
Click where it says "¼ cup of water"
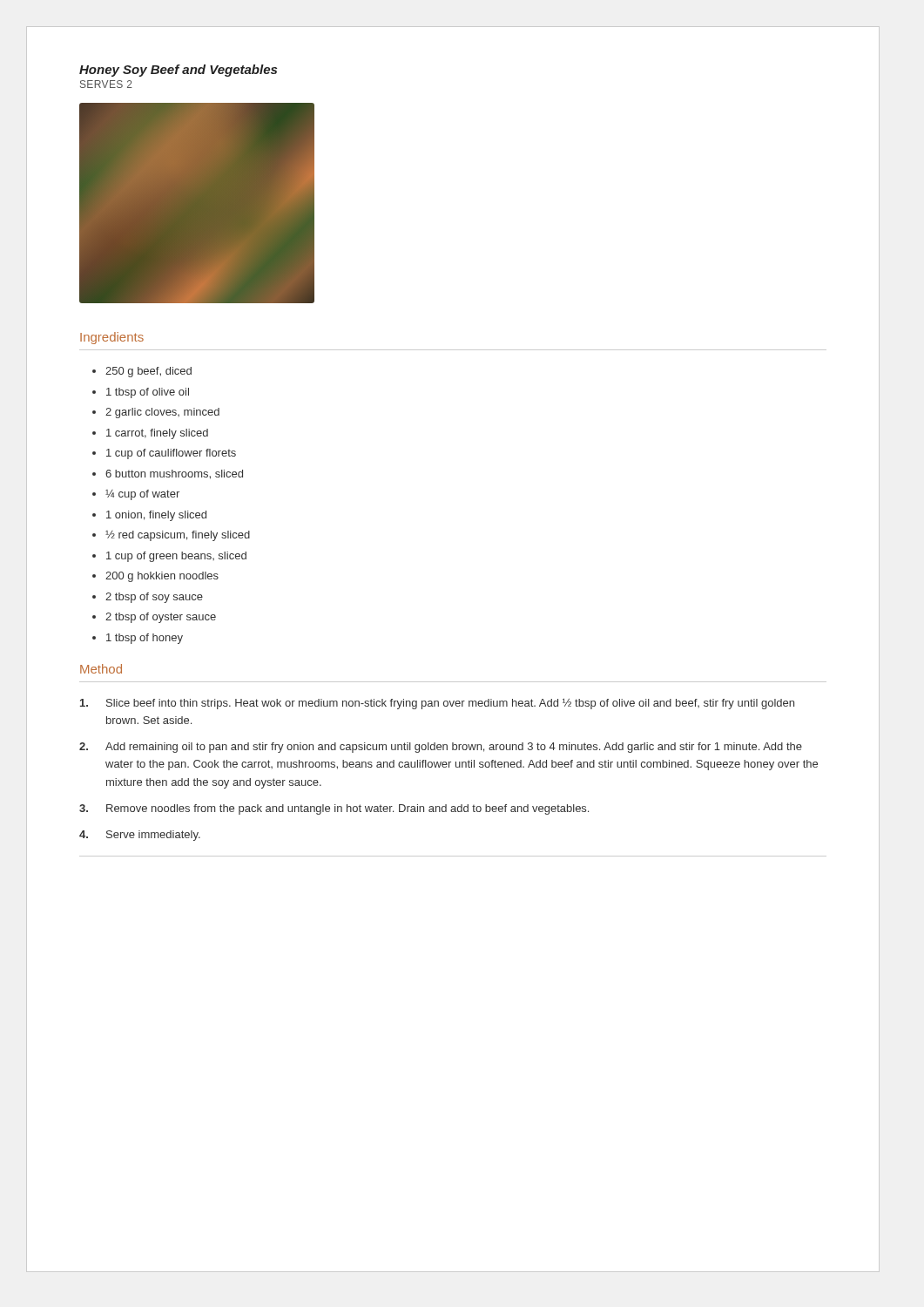(x=142, y=494)
